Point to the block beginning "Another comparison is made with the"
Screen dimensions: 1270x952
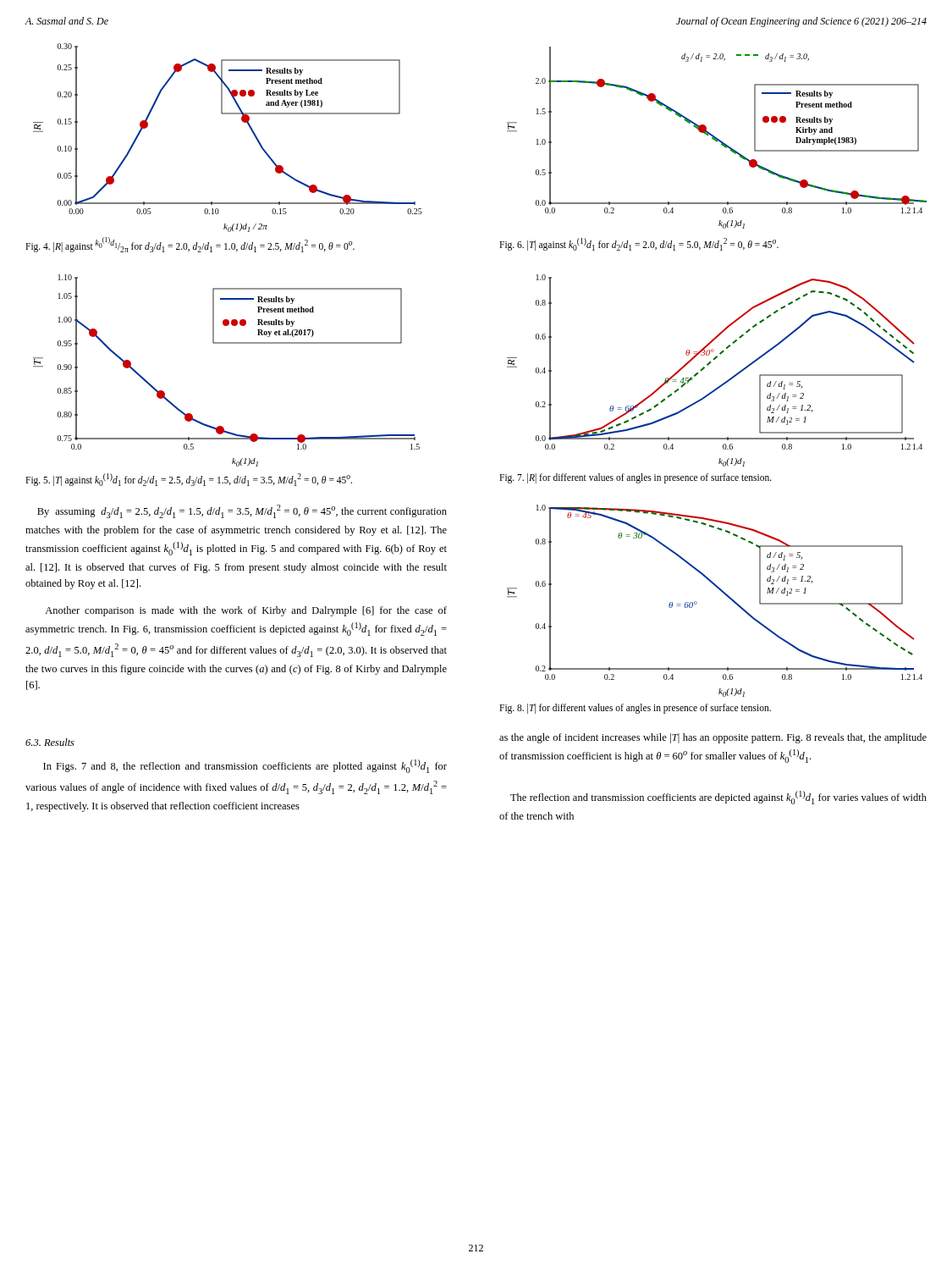tap(236, 648)
